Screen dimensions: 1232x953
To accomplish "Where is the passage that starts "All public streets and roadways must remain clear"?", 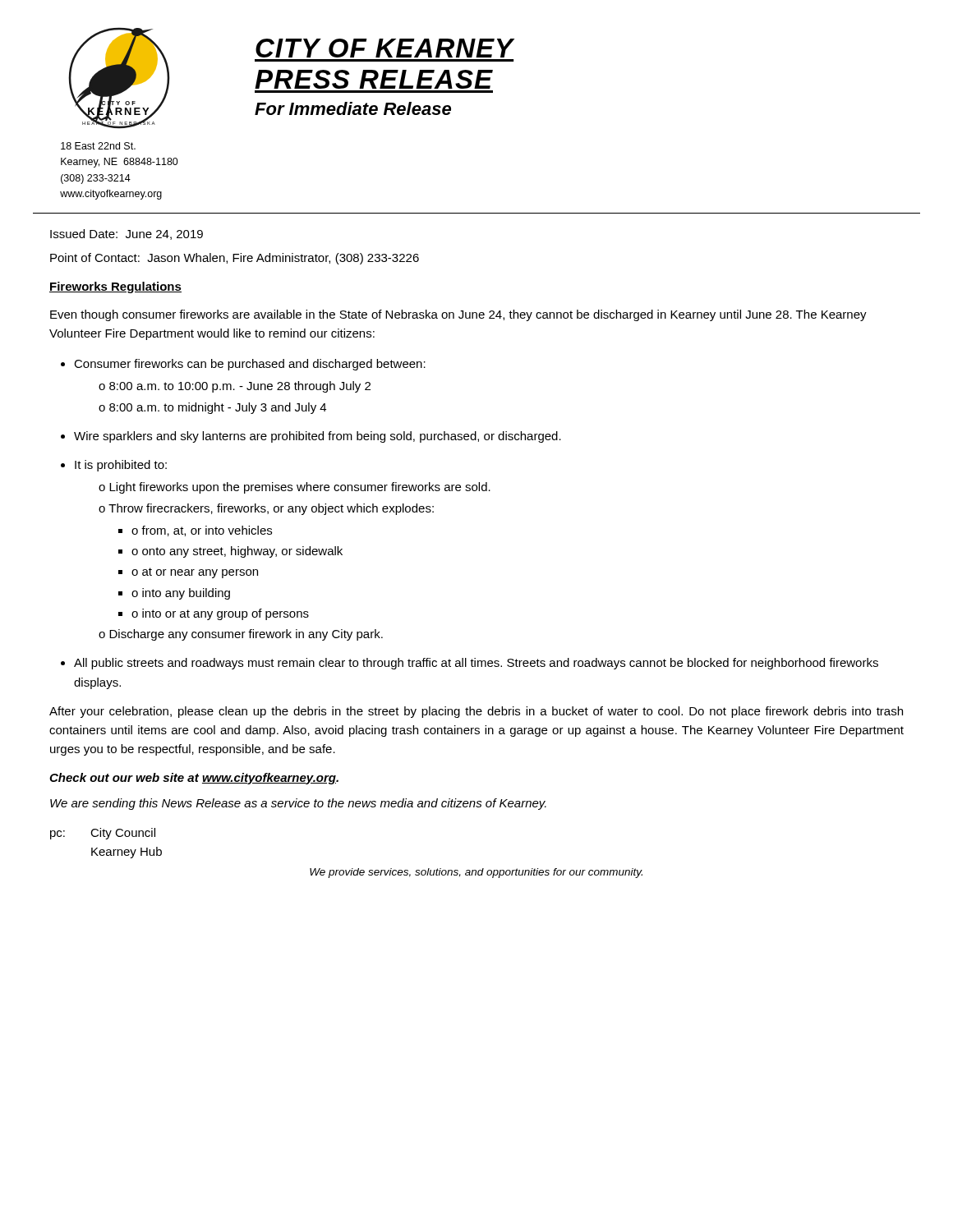I will click(476, 672).
